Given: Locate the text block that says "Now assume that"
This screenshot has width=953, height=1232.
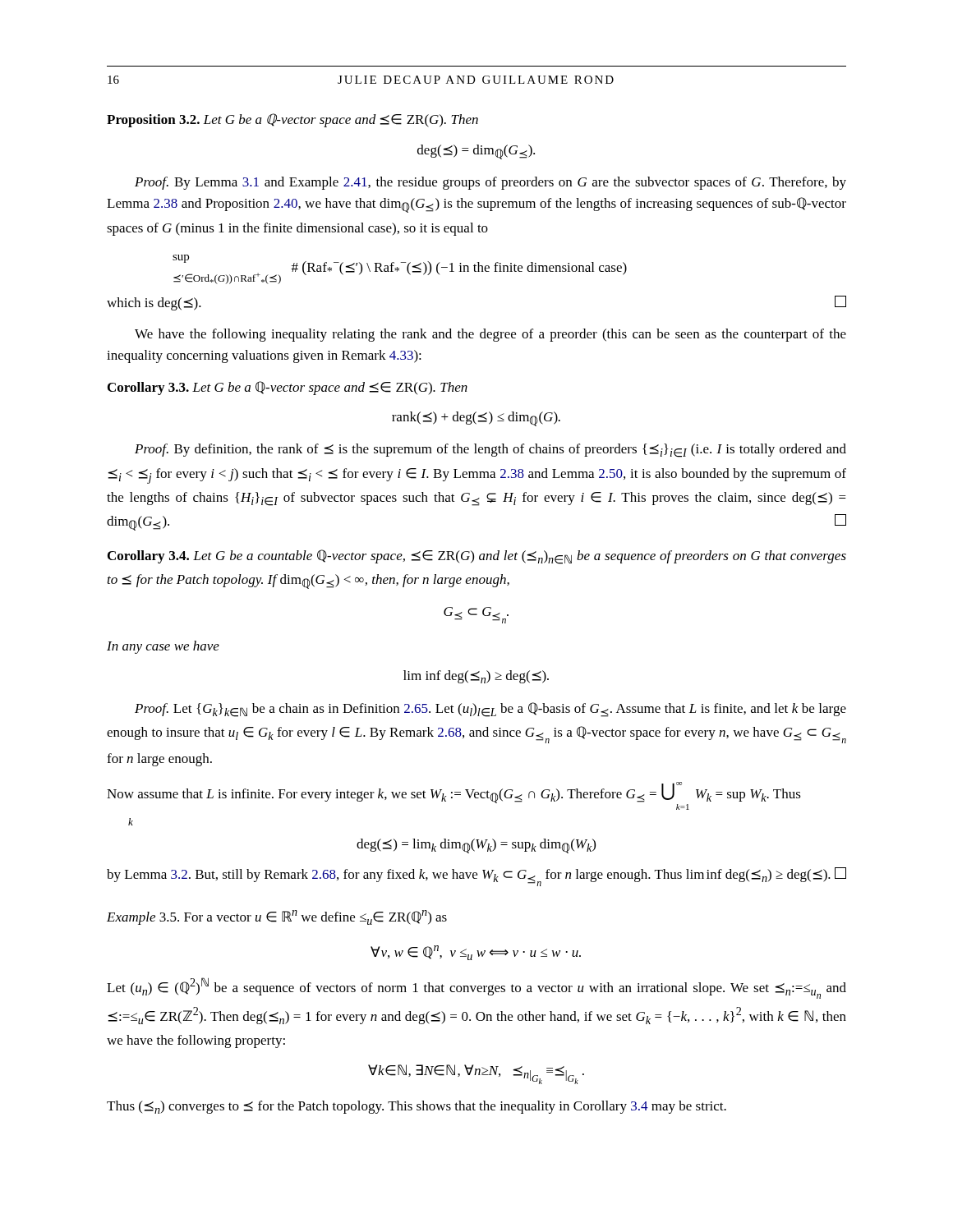Looking at the screenshot, I should [476, 803].
